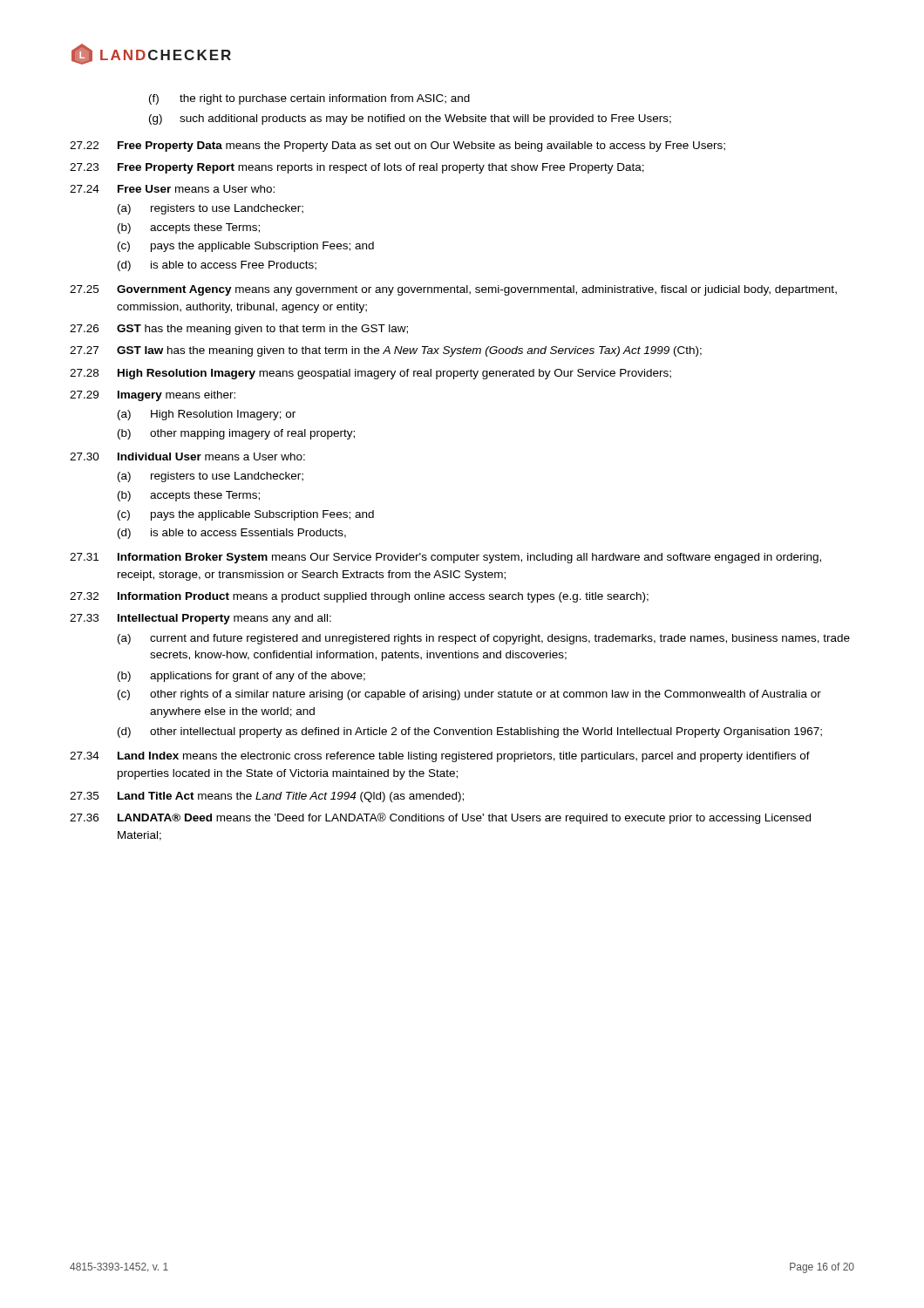Locate the block of text that opens with "(a) current and future registered and unregistered rights"
Image resolution: width=924 pixels, height=1308 pixels.
[x=486, y=646]
